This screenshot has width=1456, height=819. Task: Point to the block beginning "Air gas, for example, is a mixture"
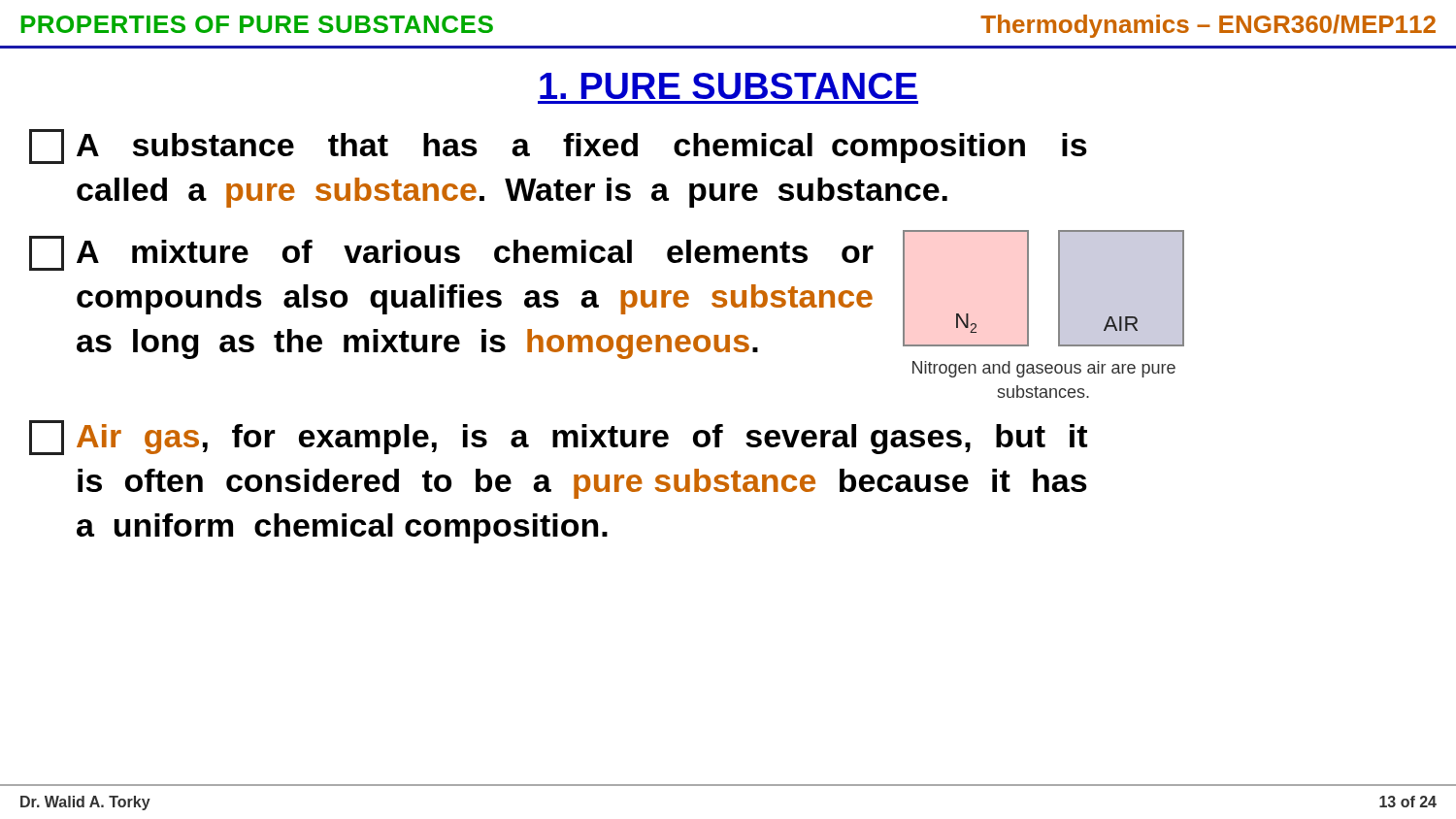pyautogui.click(x=563, y=481)
